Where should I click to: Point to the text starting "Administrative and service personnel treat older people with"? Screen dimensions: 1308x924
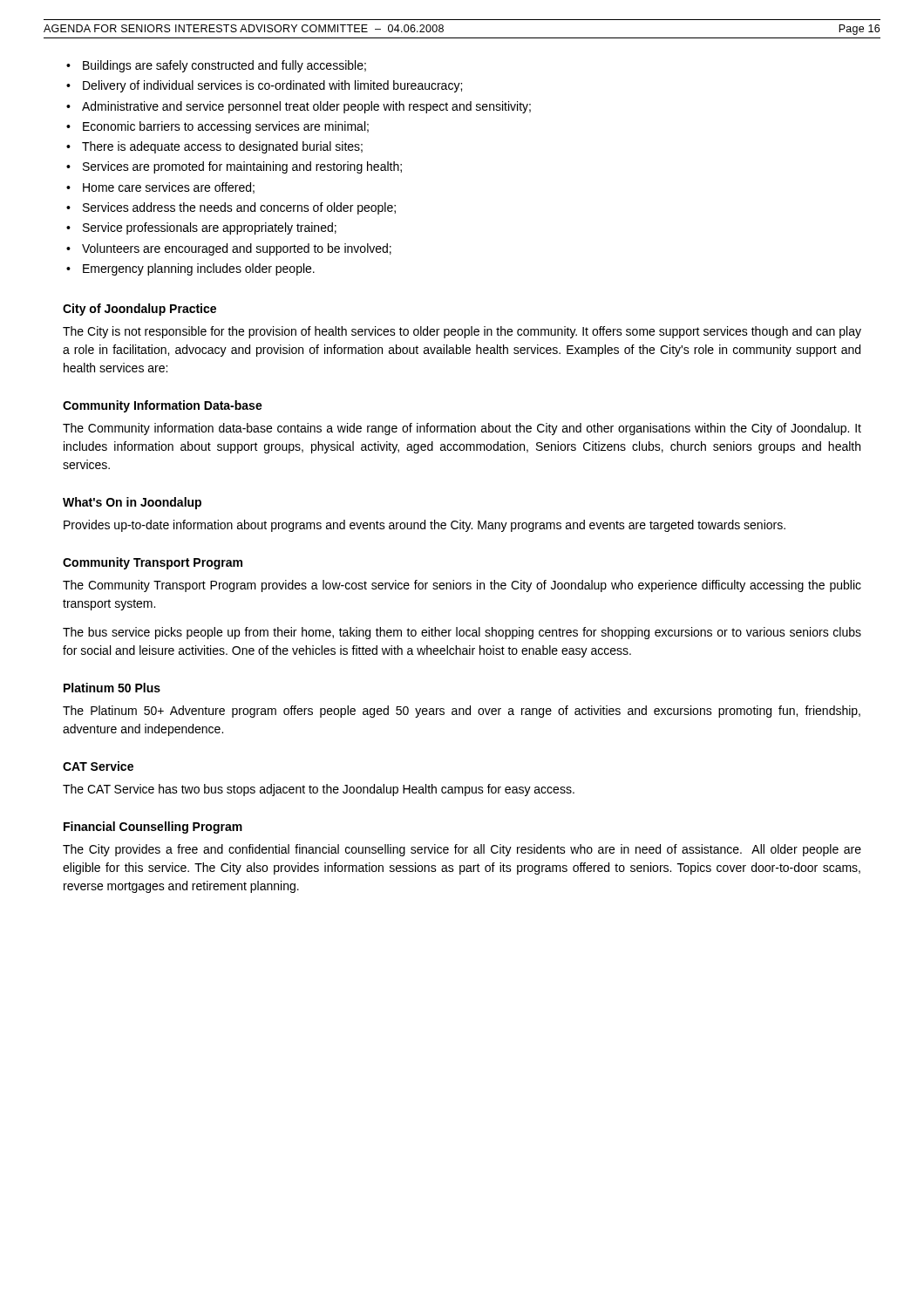click(307, 106)
